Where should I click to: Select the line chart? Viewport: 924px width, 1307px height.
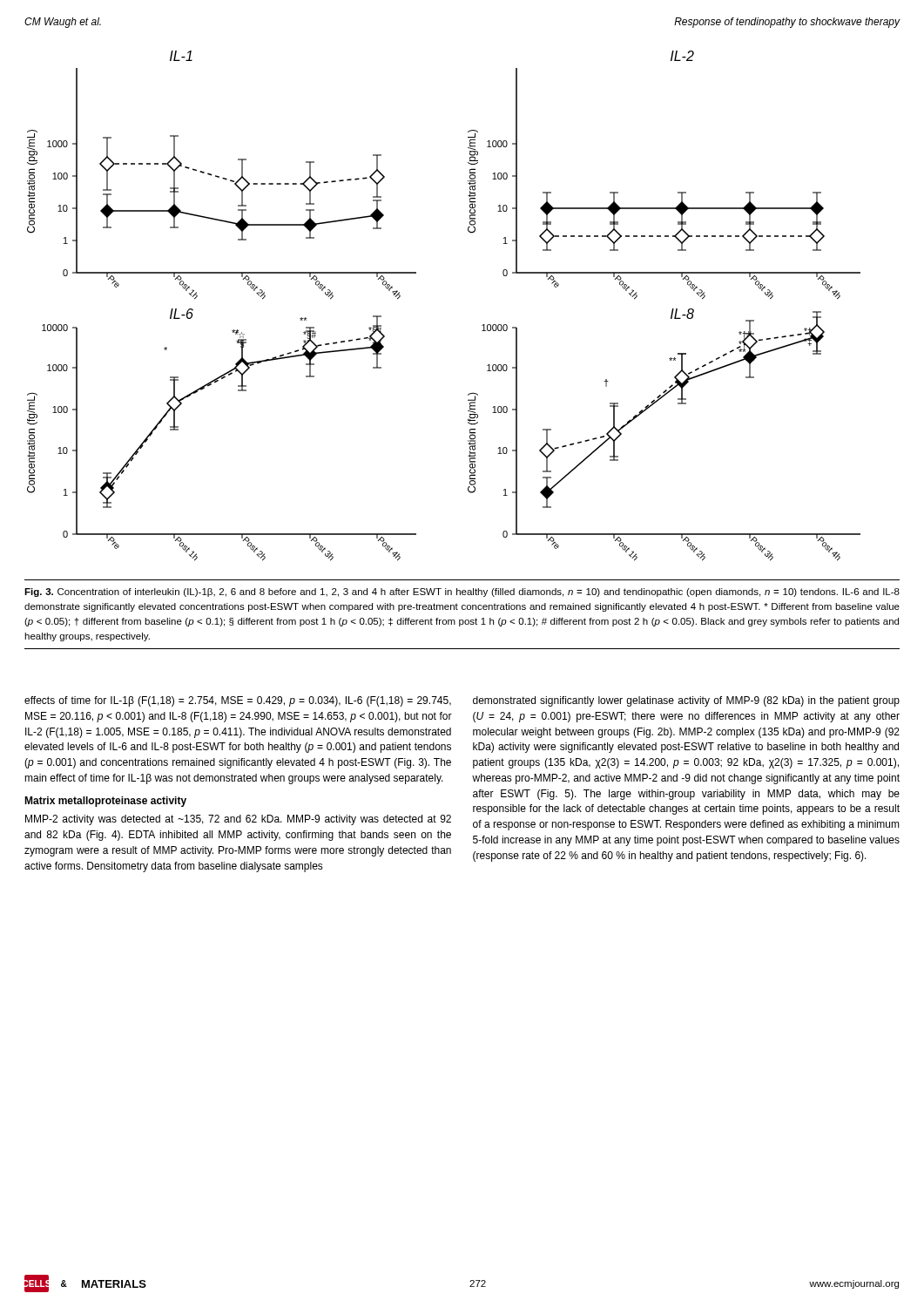point(462,308)
